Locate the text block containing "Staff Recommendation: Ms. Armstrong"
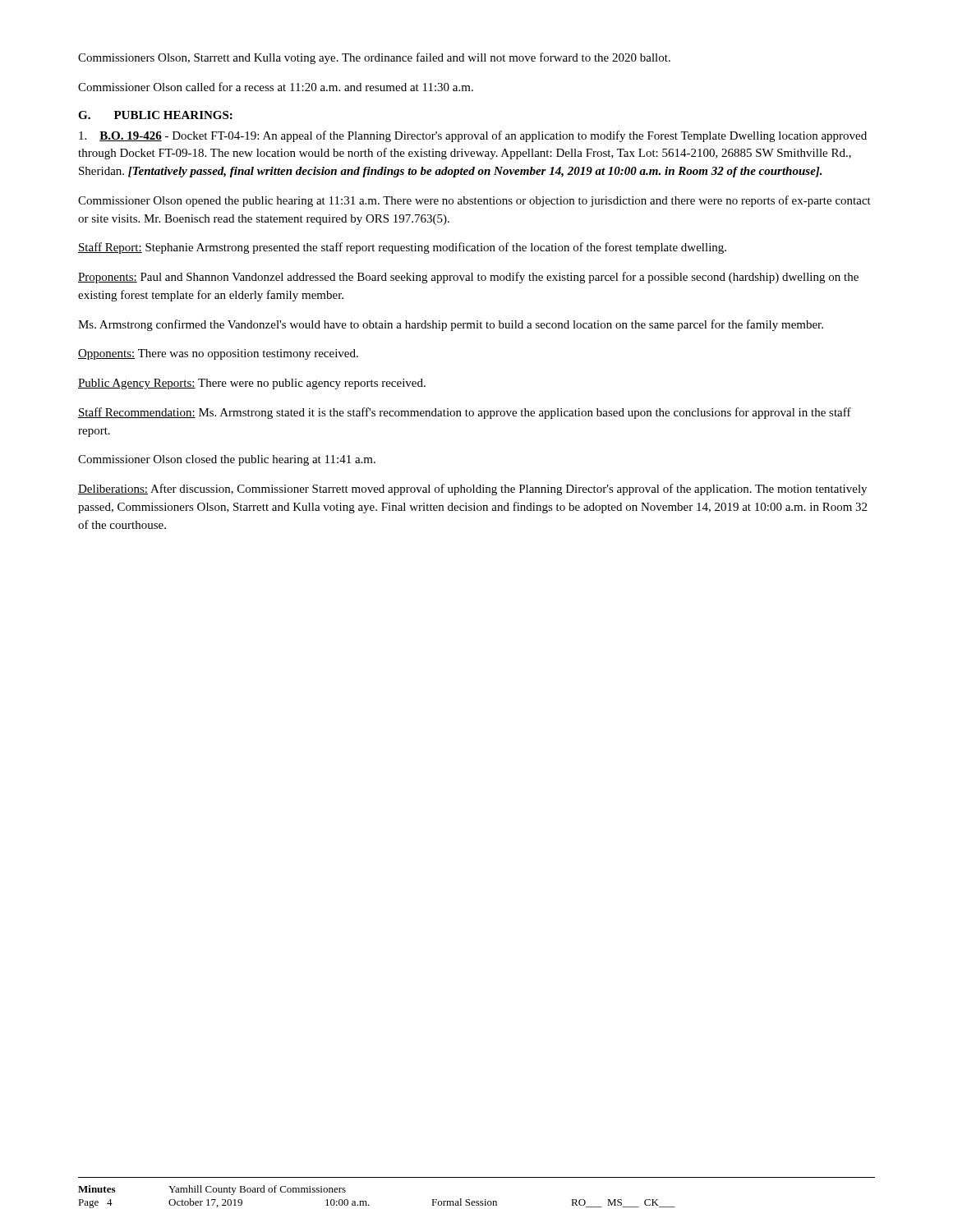Image resolution: width=953 pixels, height=1232 pixels. [x=476, y=422]
